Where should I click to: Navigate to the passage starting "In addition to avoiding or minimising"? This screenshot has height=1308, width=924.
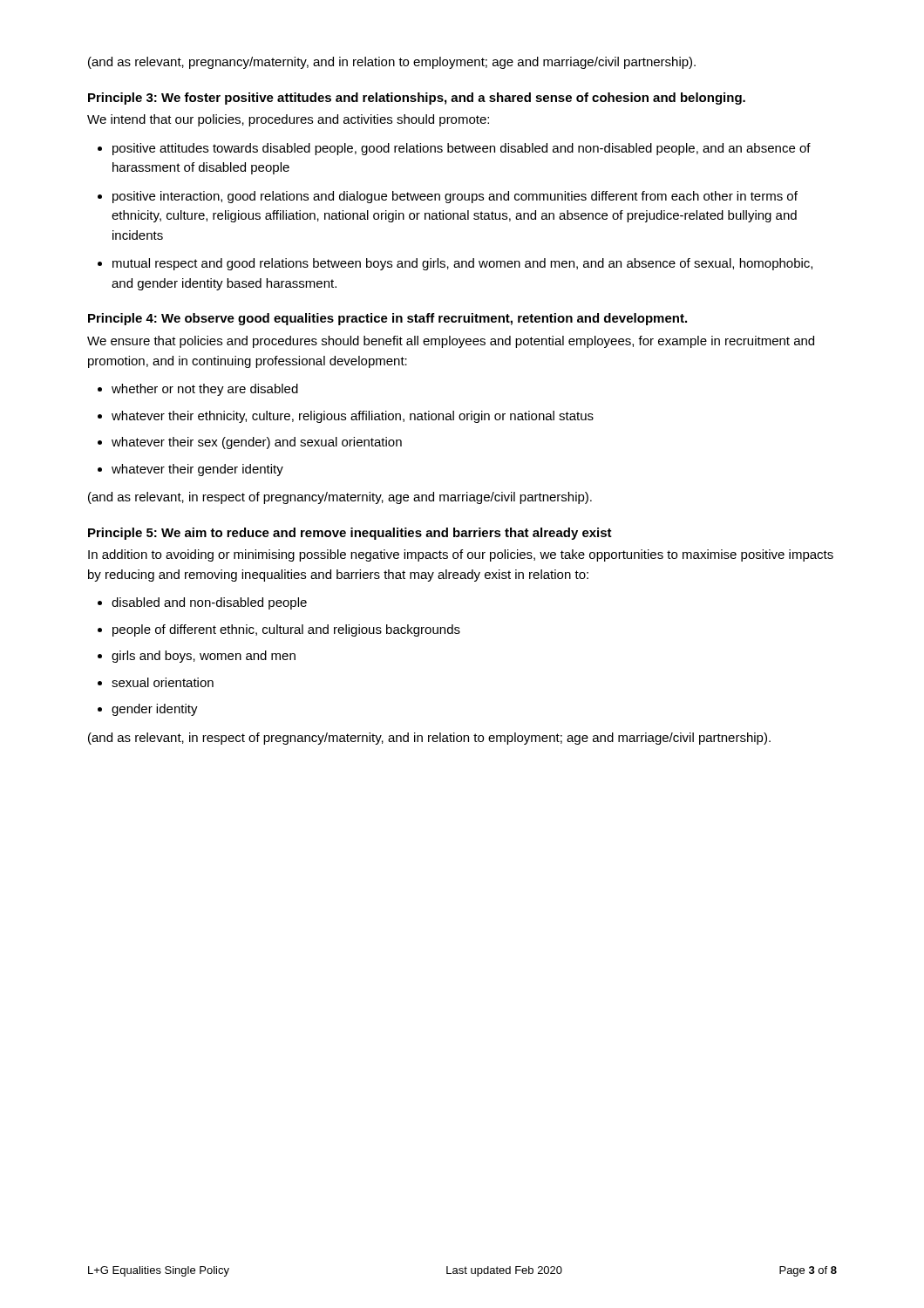pos(460,564)
